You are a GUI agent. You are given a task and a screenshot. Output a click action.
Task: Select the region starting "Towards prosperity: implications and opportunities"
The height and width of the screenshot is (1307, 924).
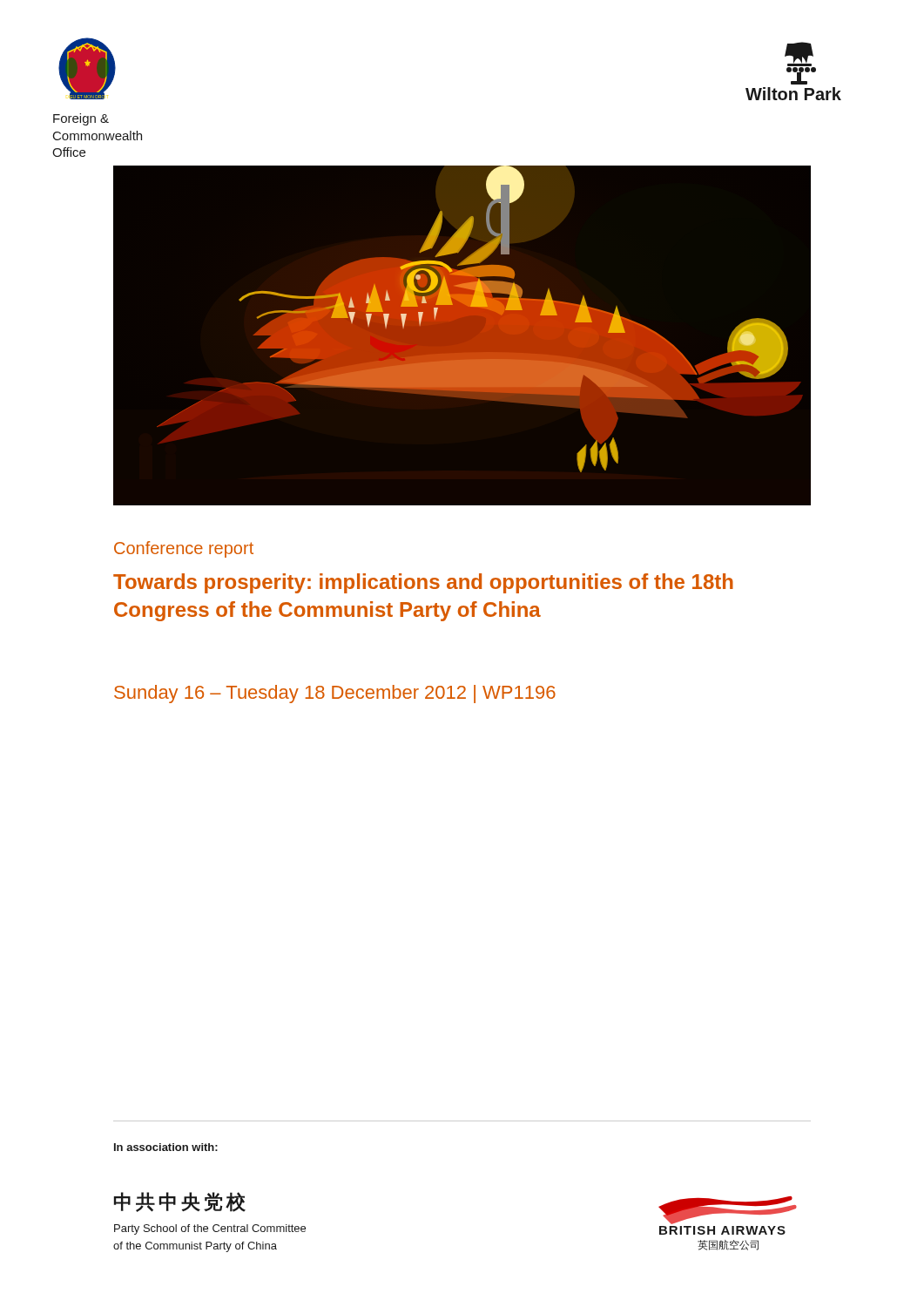(462, 596)
